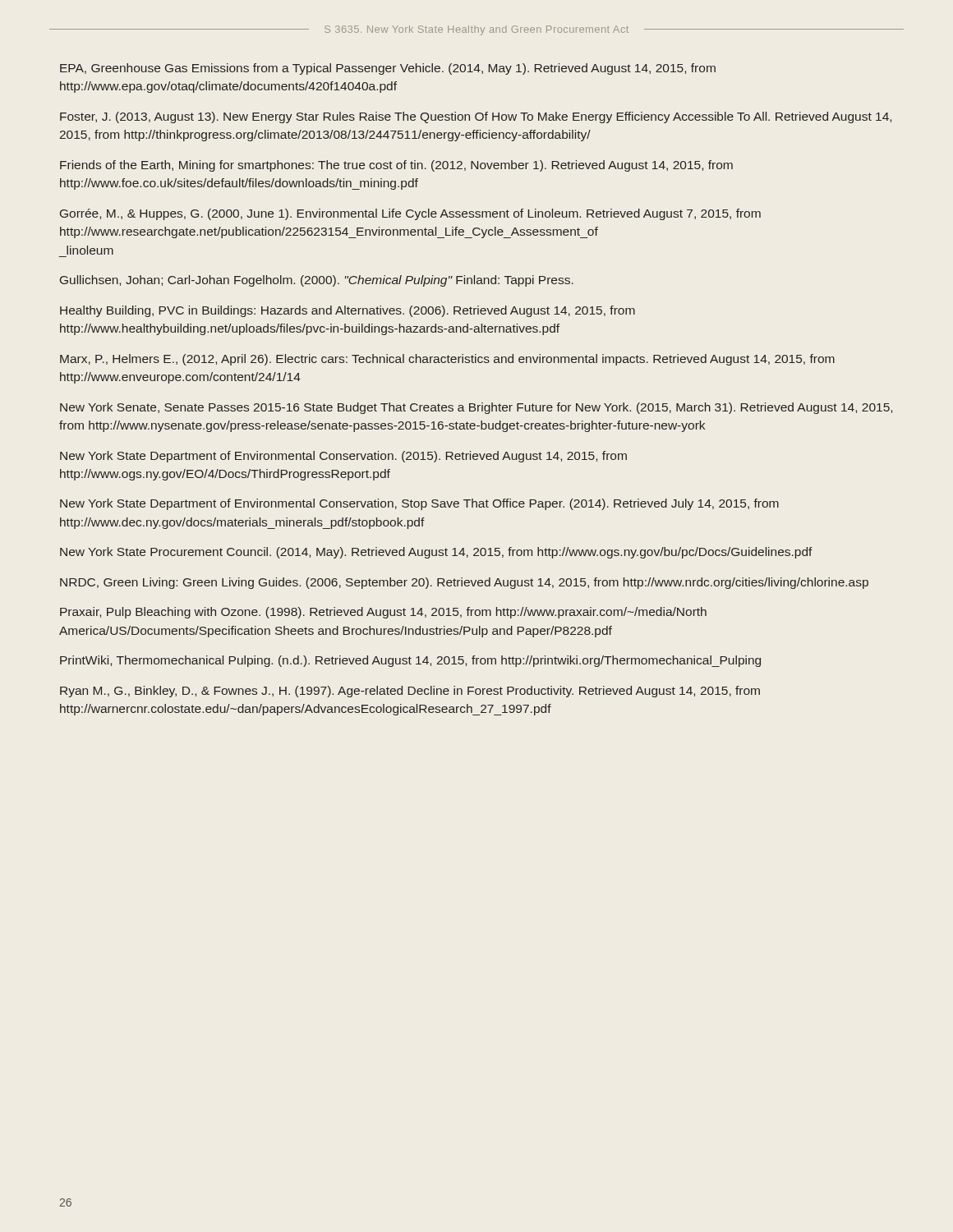The width and height of the screenshot is (953, 1232).
Task: Click the passage that begins "NRDC, Green Living: Green"
Action: [476, 582]
